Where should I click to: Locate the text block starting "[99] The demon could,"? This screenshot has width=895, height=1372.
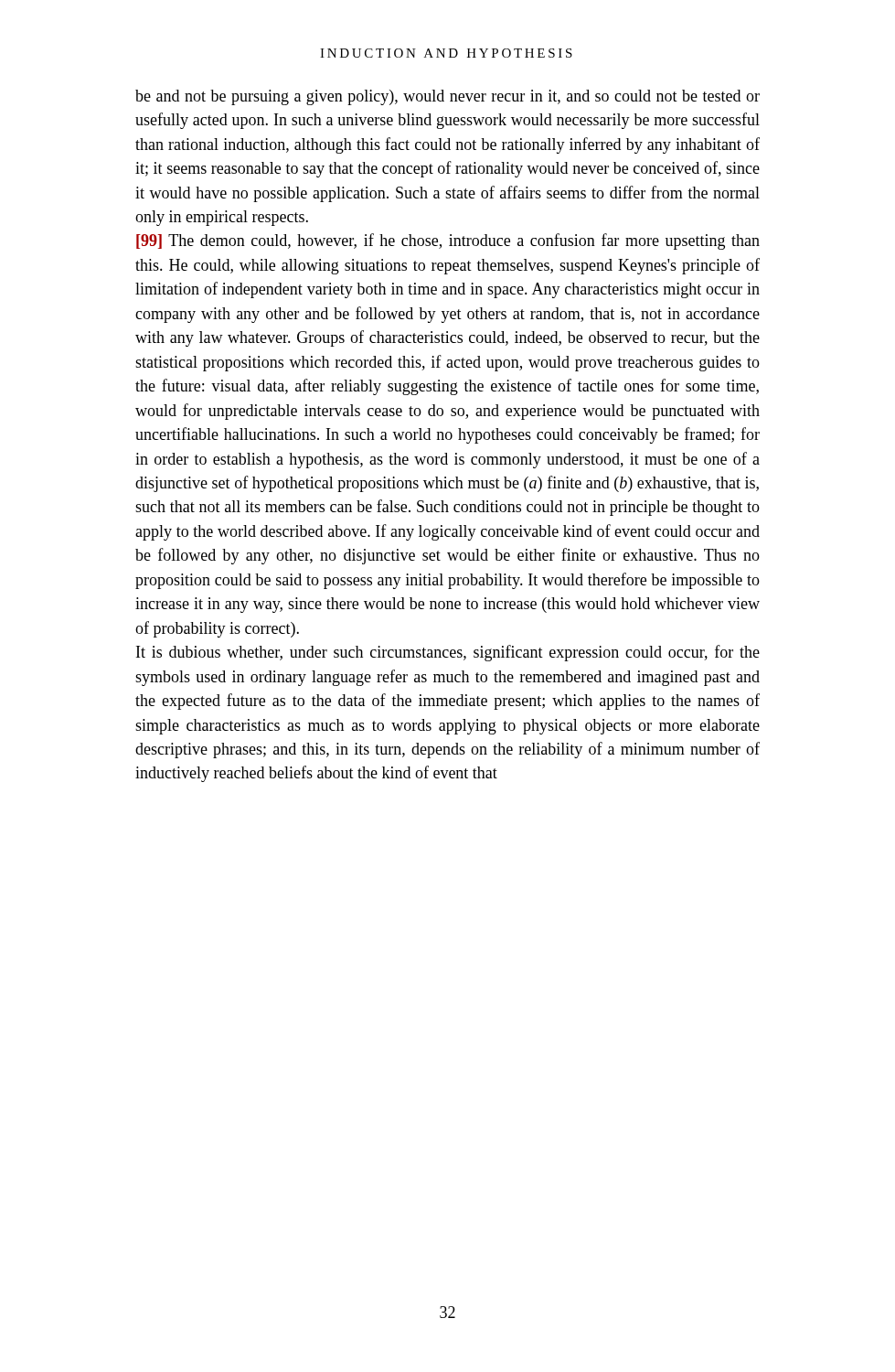click(x=448, y=435)
